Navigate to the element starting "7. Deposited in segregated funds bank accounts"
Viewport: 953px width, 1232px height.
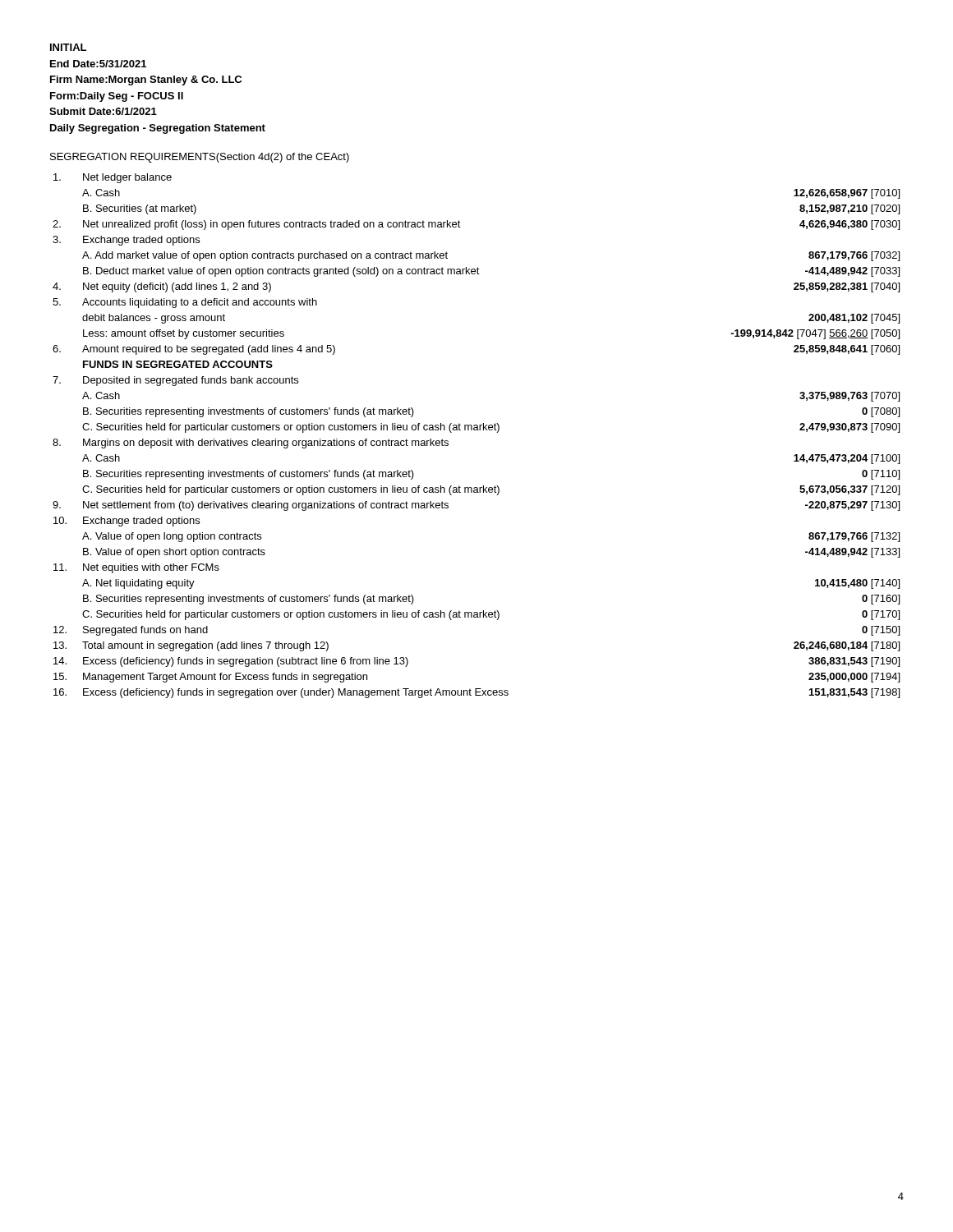(x=175, y=381)
